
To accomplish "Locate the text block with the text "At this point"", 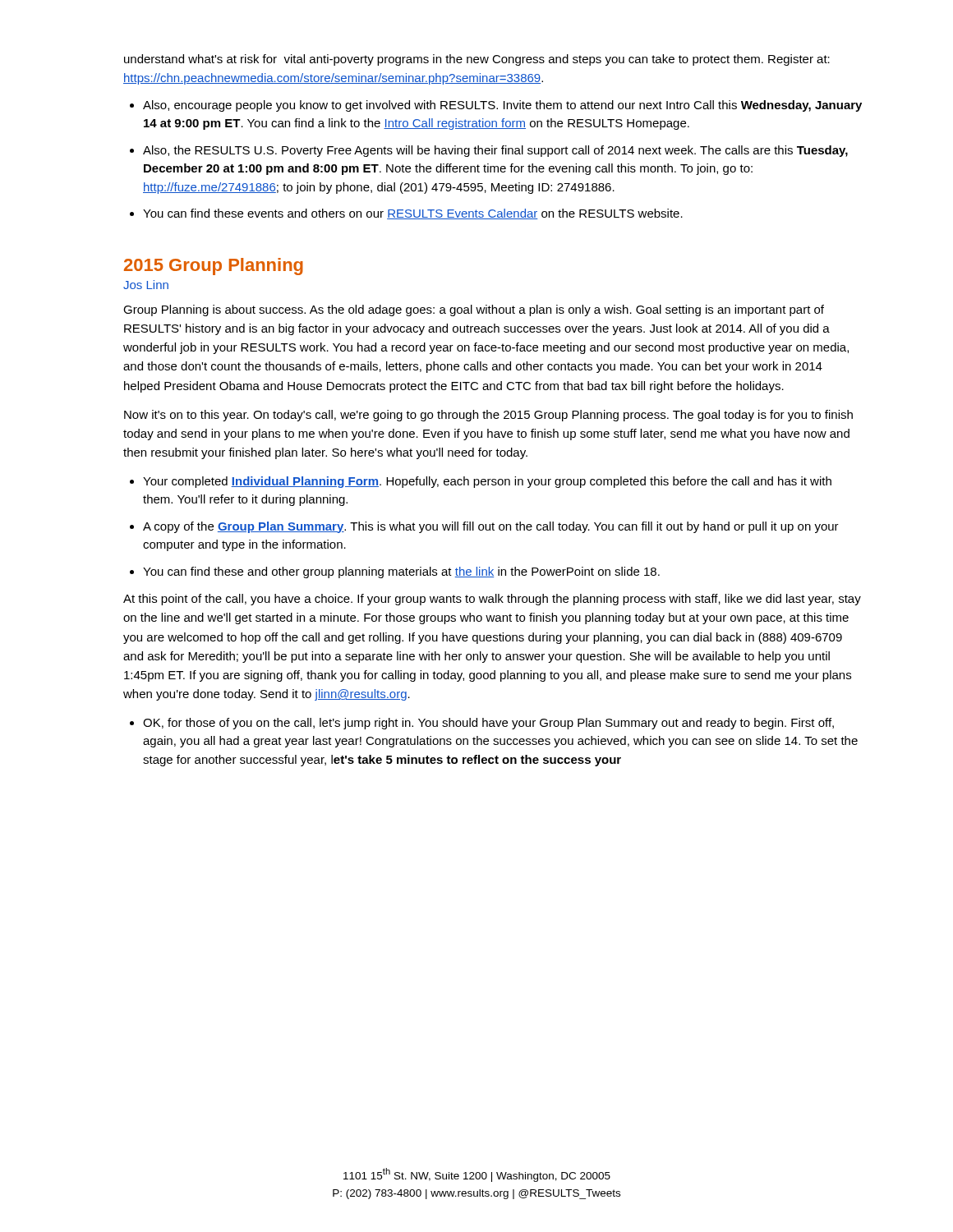I will [x=492, y=646].
